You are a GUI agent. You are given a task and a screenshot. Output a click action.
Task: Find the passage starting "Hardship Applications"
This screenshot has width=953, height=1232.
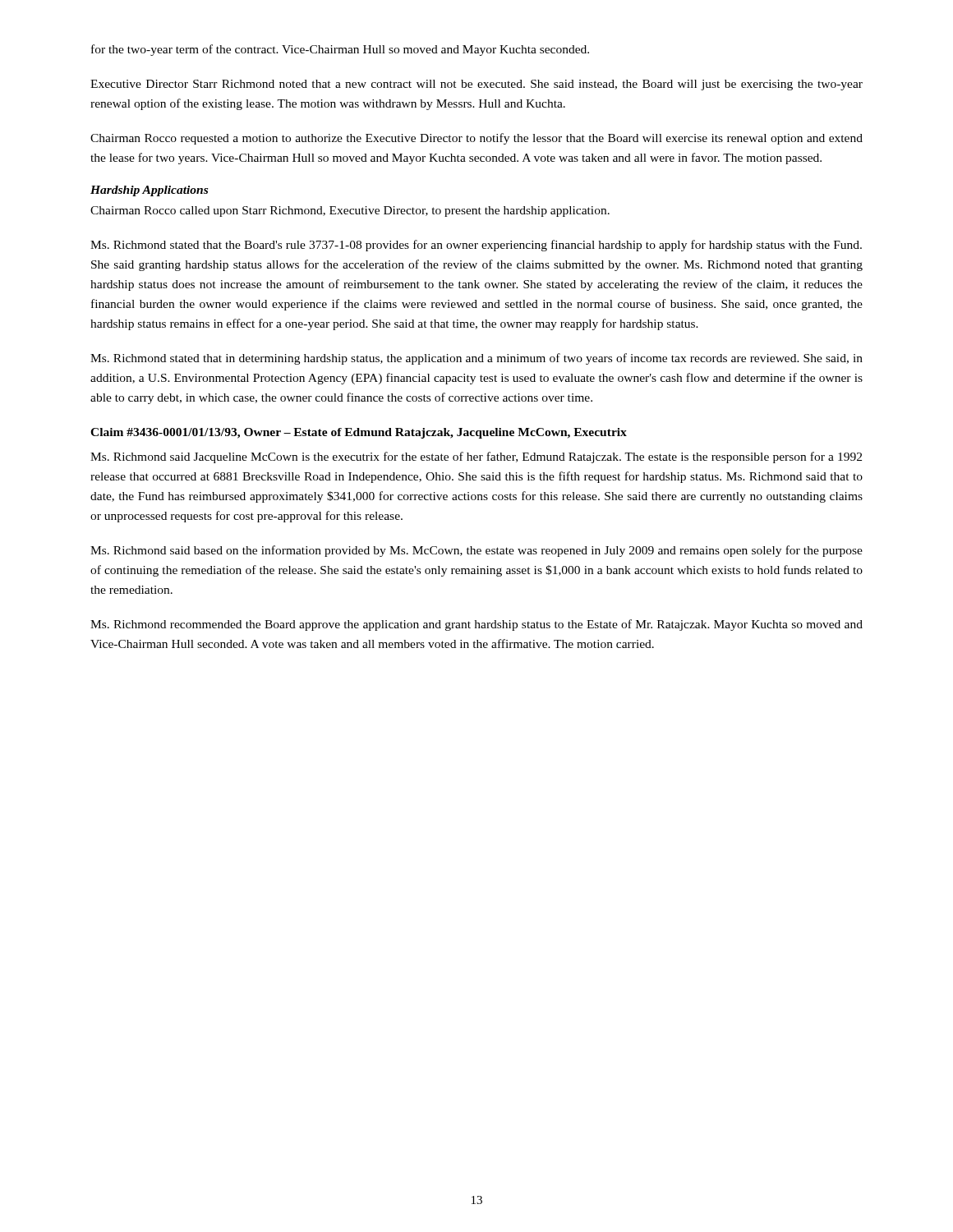click(x=149, y=189)
